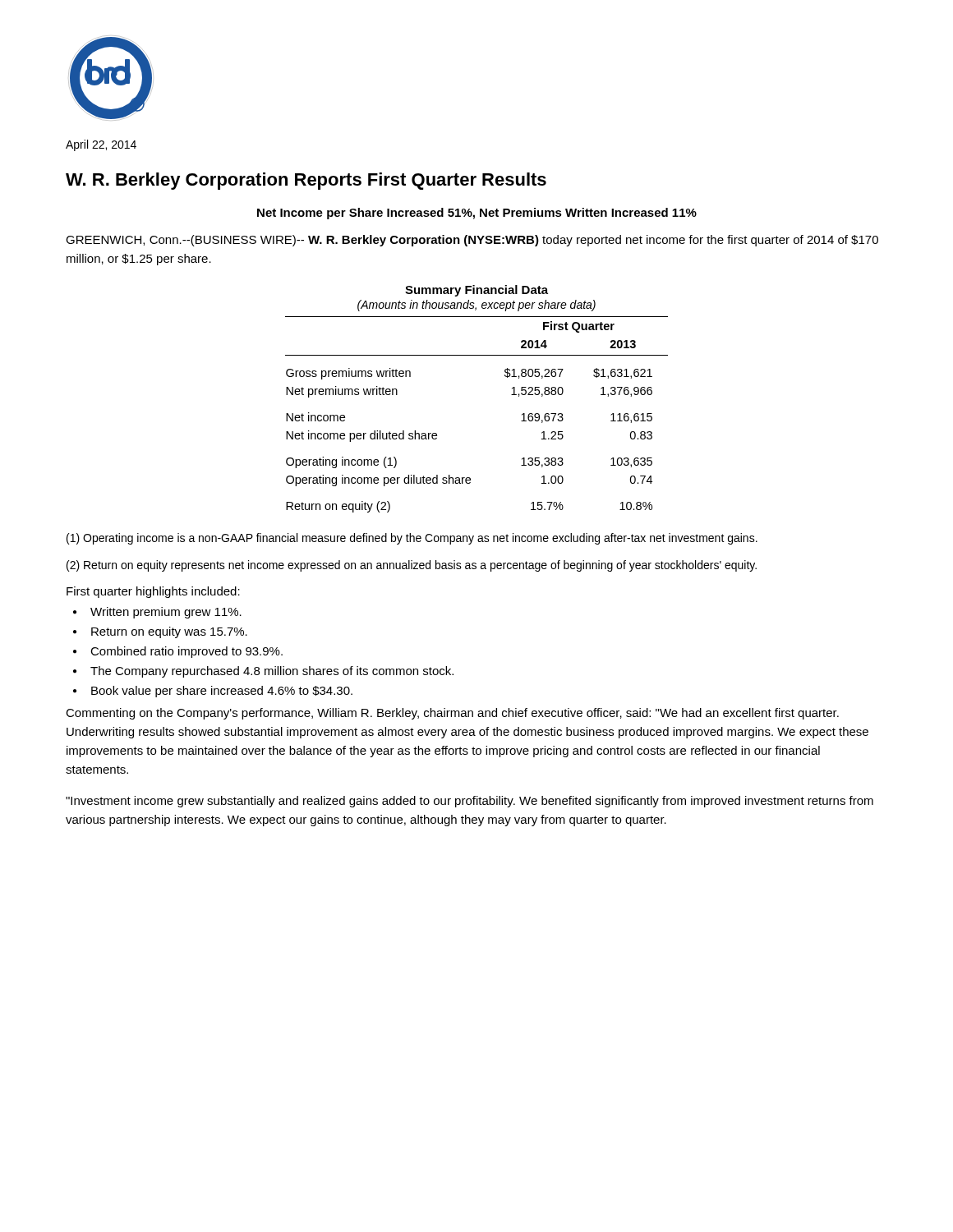Navigate to the text starting "(2) Return on equity"
Screen dimensions: 1232x953
pyautogui.click(x=412, y=565)
